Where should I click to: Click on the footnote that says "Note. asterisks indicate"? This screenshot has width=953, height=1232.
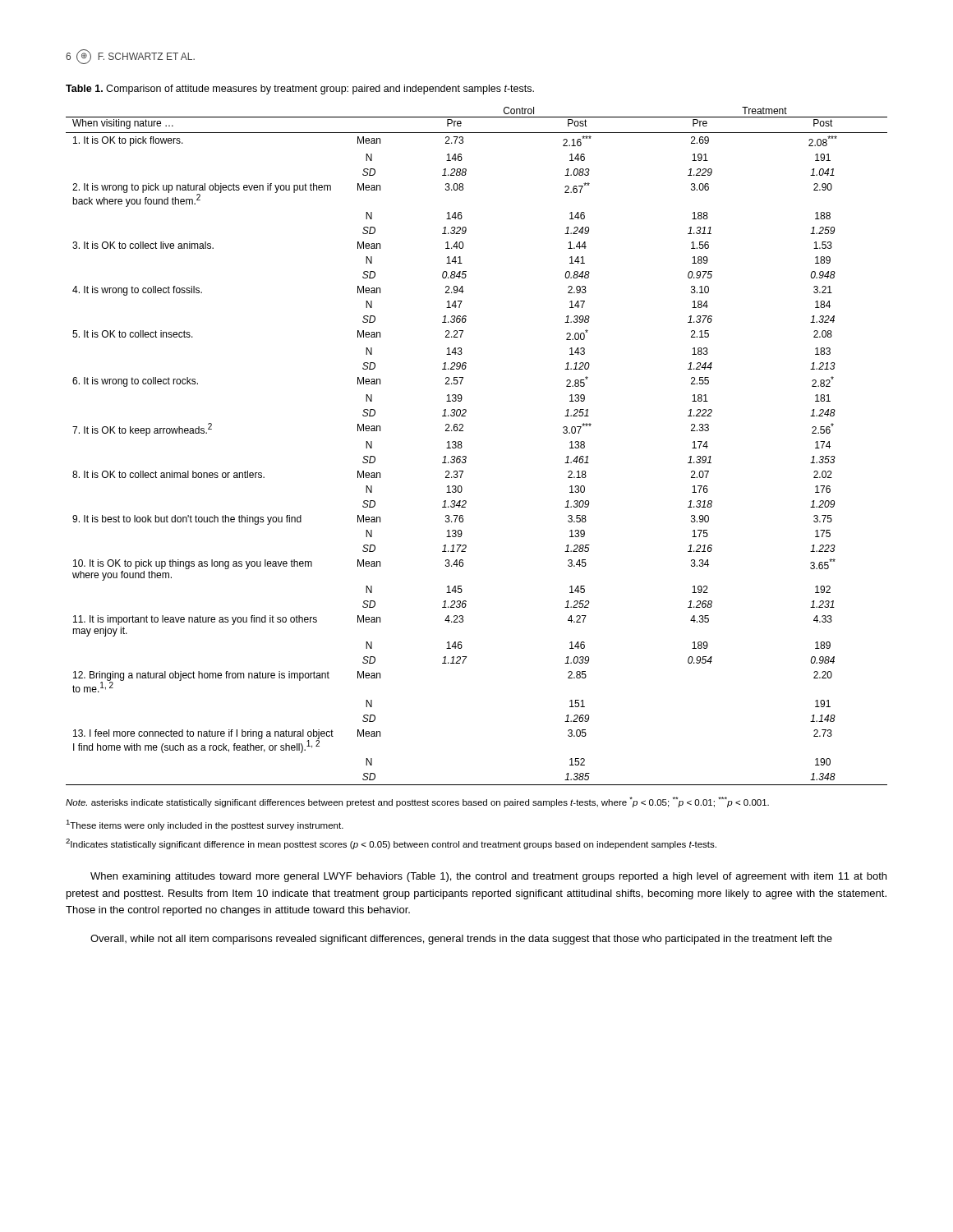(418, 800)
